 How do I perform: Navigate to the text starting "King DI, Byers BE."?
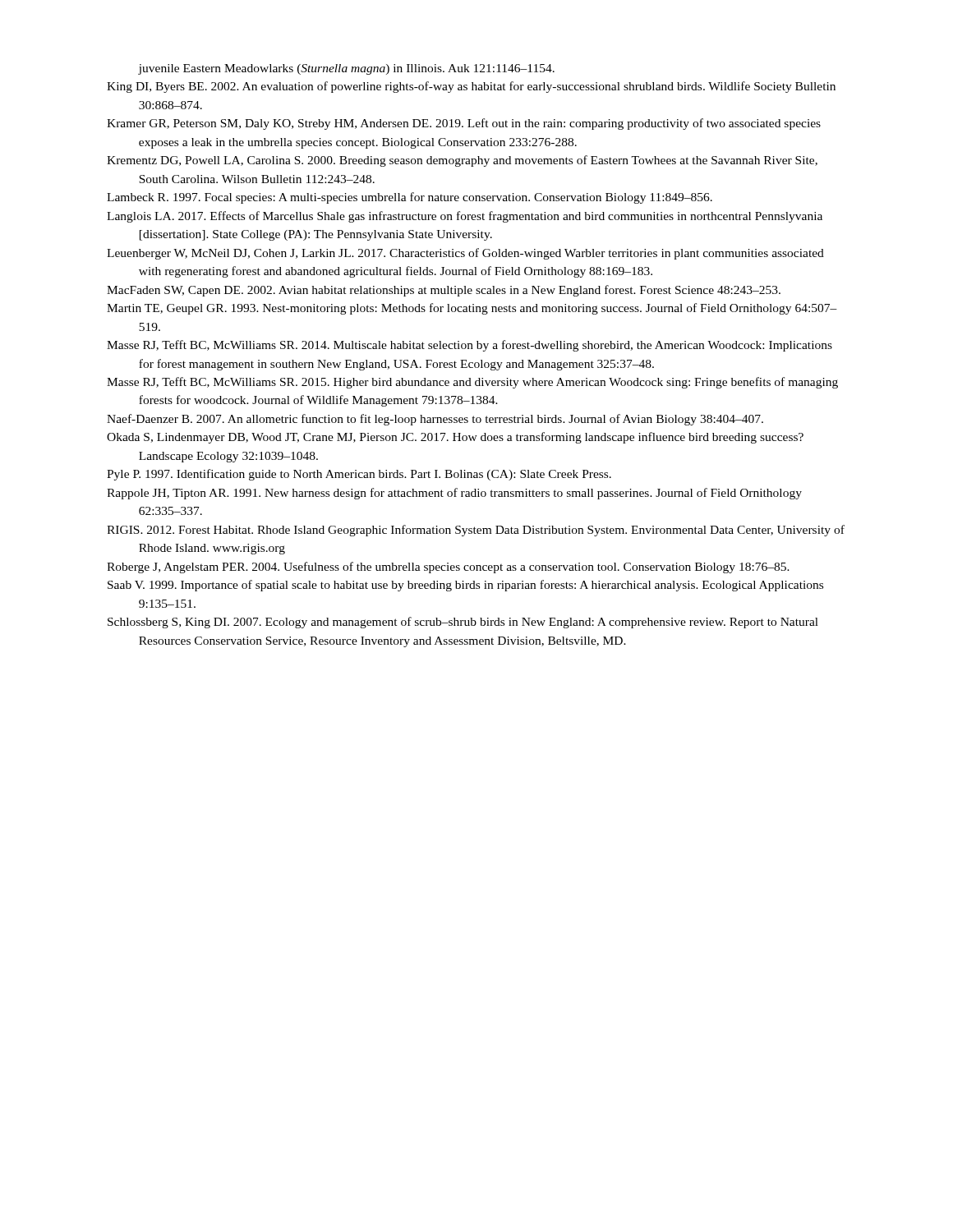(471, 95)
